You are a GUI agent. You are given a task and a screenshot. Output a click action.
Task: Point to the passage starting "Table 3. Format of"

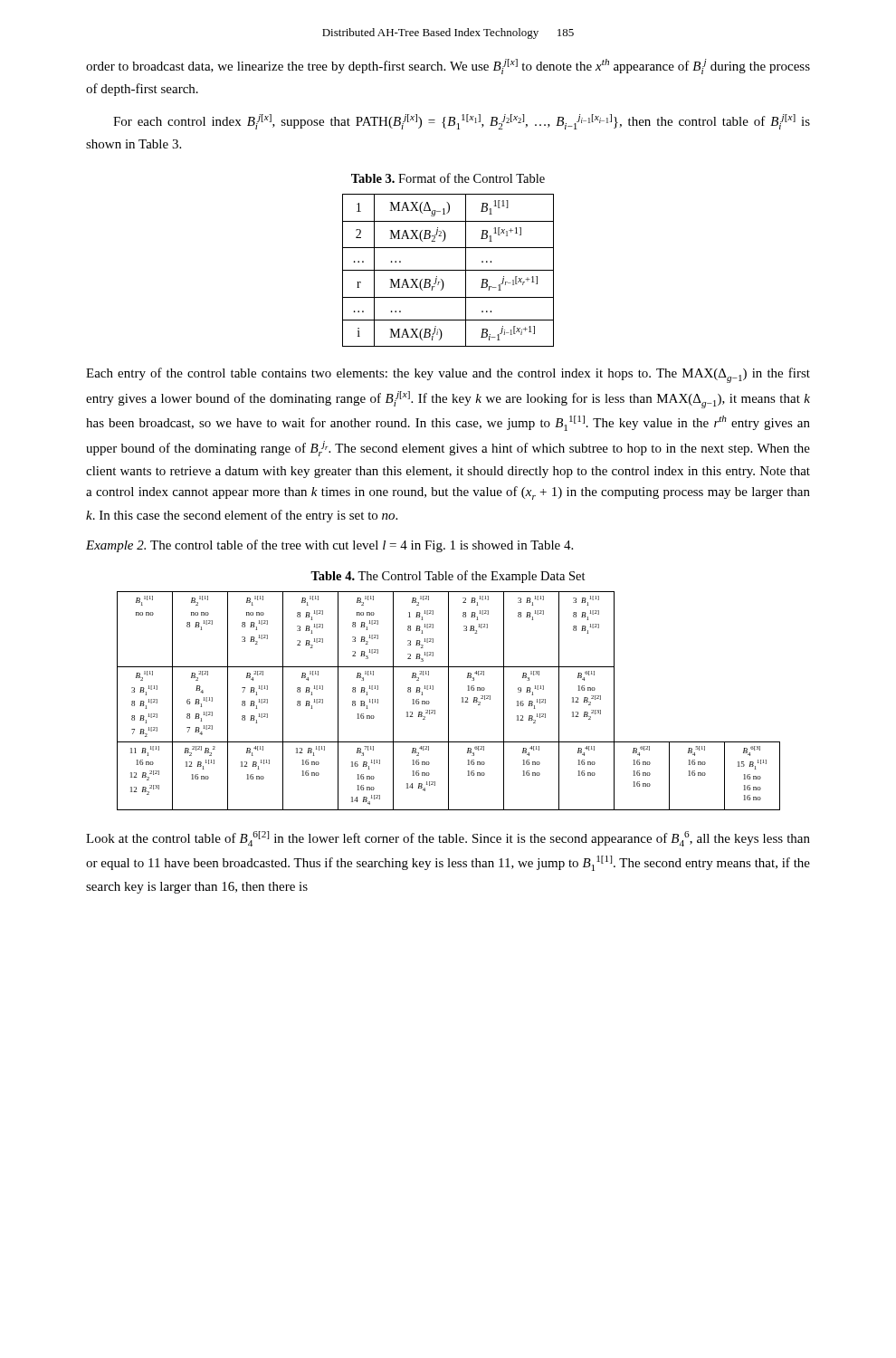pyautogui.click(x=448, y=259)
